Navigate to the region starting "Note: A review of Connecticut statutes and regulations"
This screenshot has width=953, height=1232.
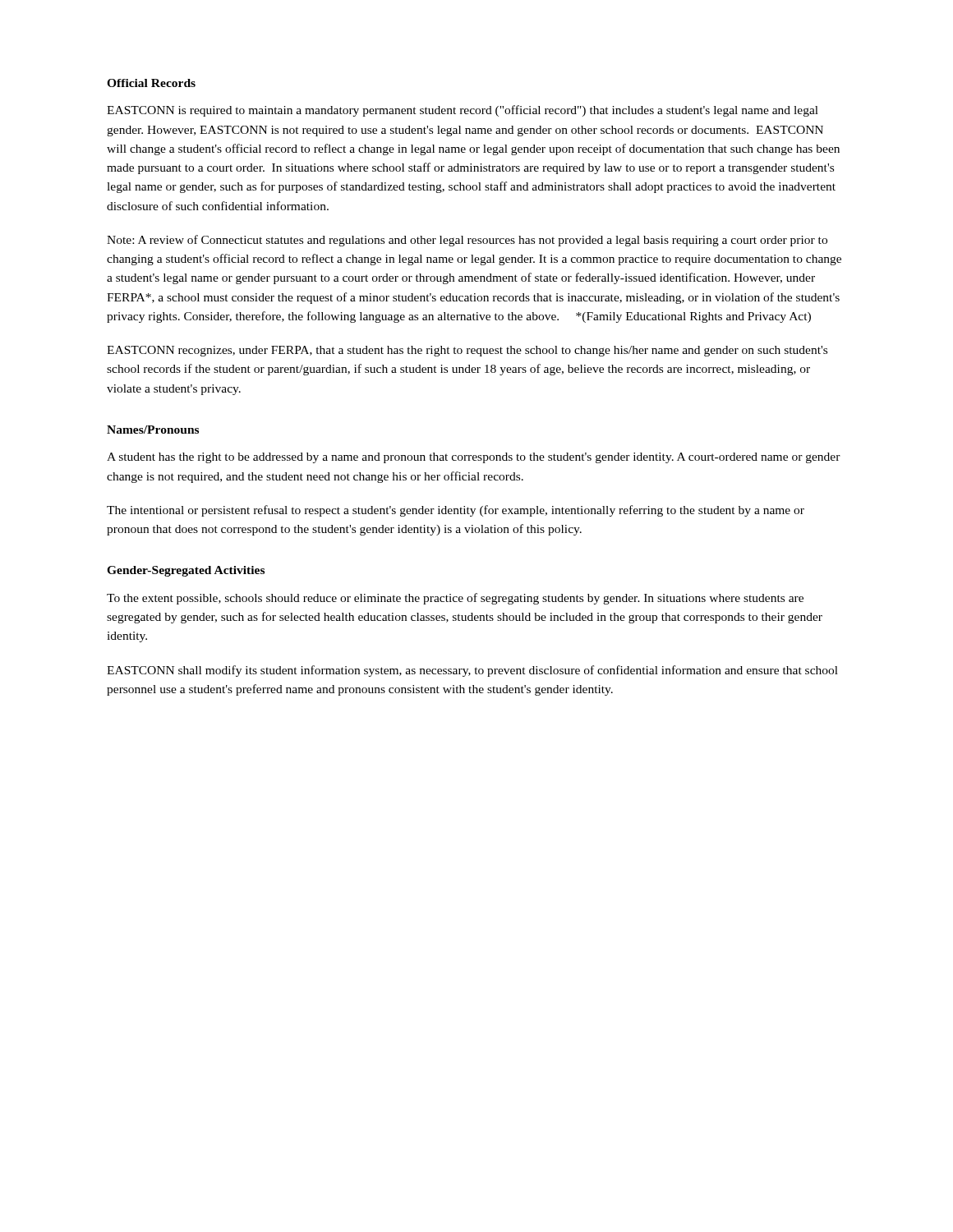474,278
